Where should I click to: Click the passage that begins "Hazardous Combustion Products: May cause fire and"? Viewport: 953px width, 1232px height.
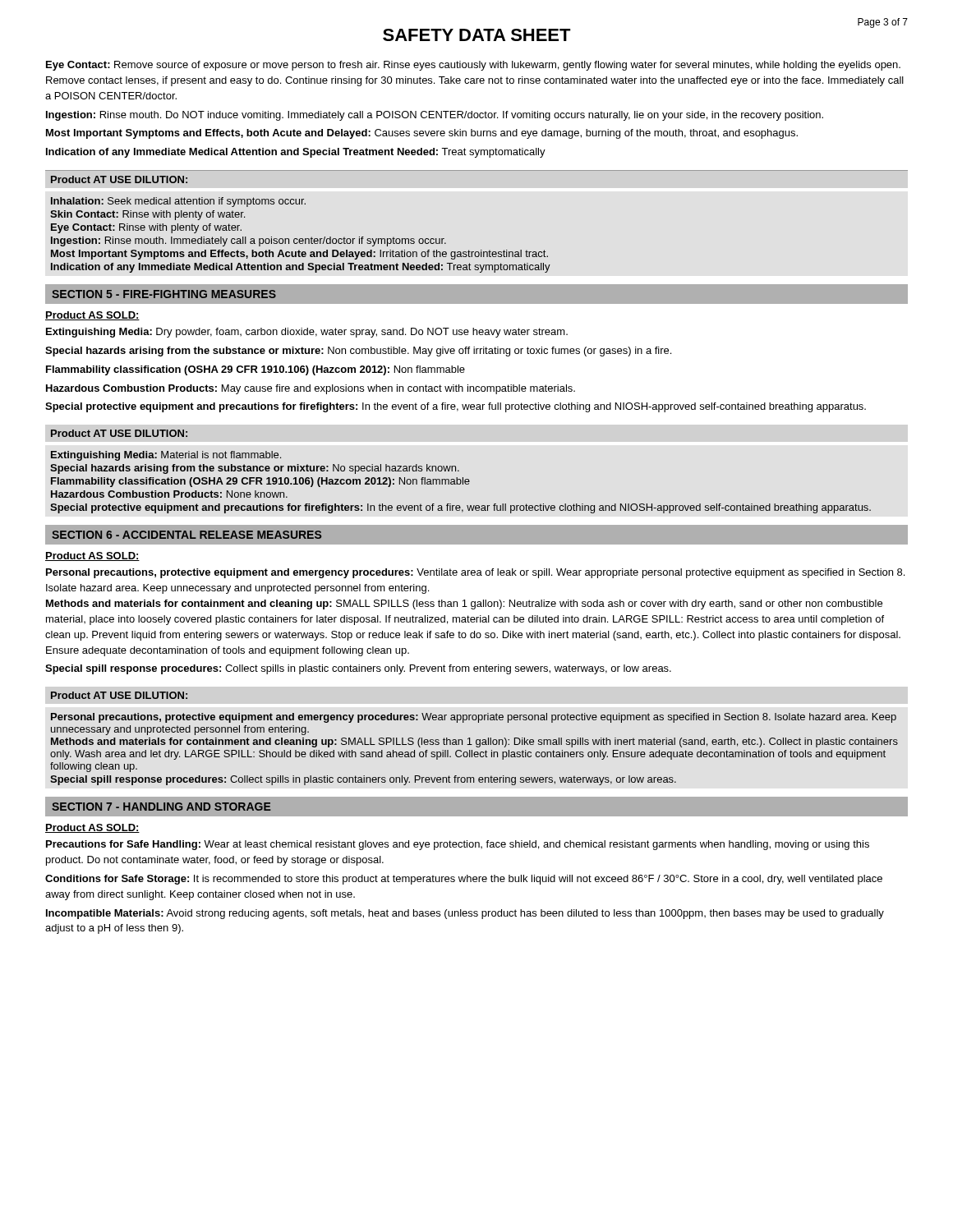(310, 388)
